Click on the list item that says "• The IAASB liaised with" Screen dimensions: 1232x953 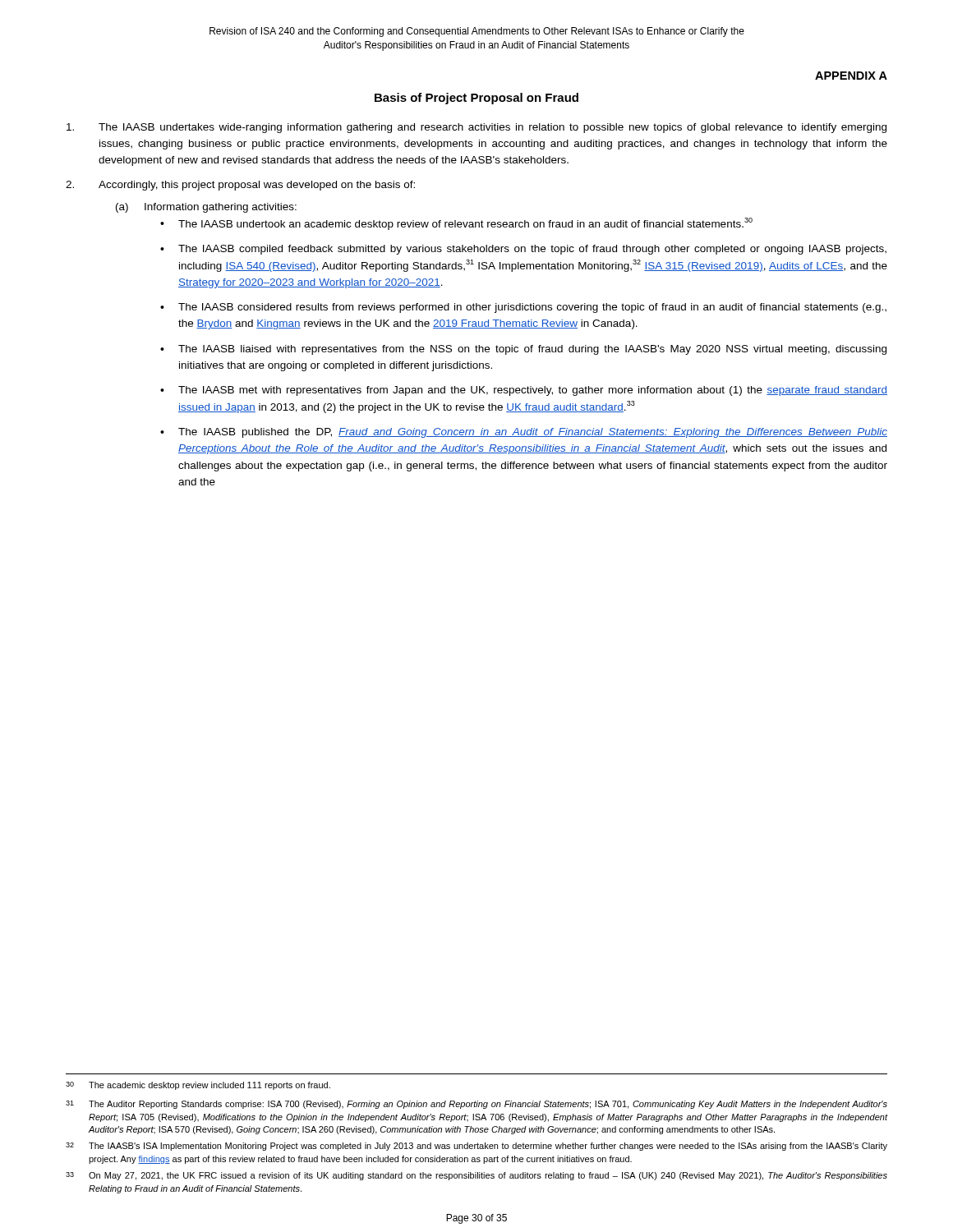pos(524,357)
